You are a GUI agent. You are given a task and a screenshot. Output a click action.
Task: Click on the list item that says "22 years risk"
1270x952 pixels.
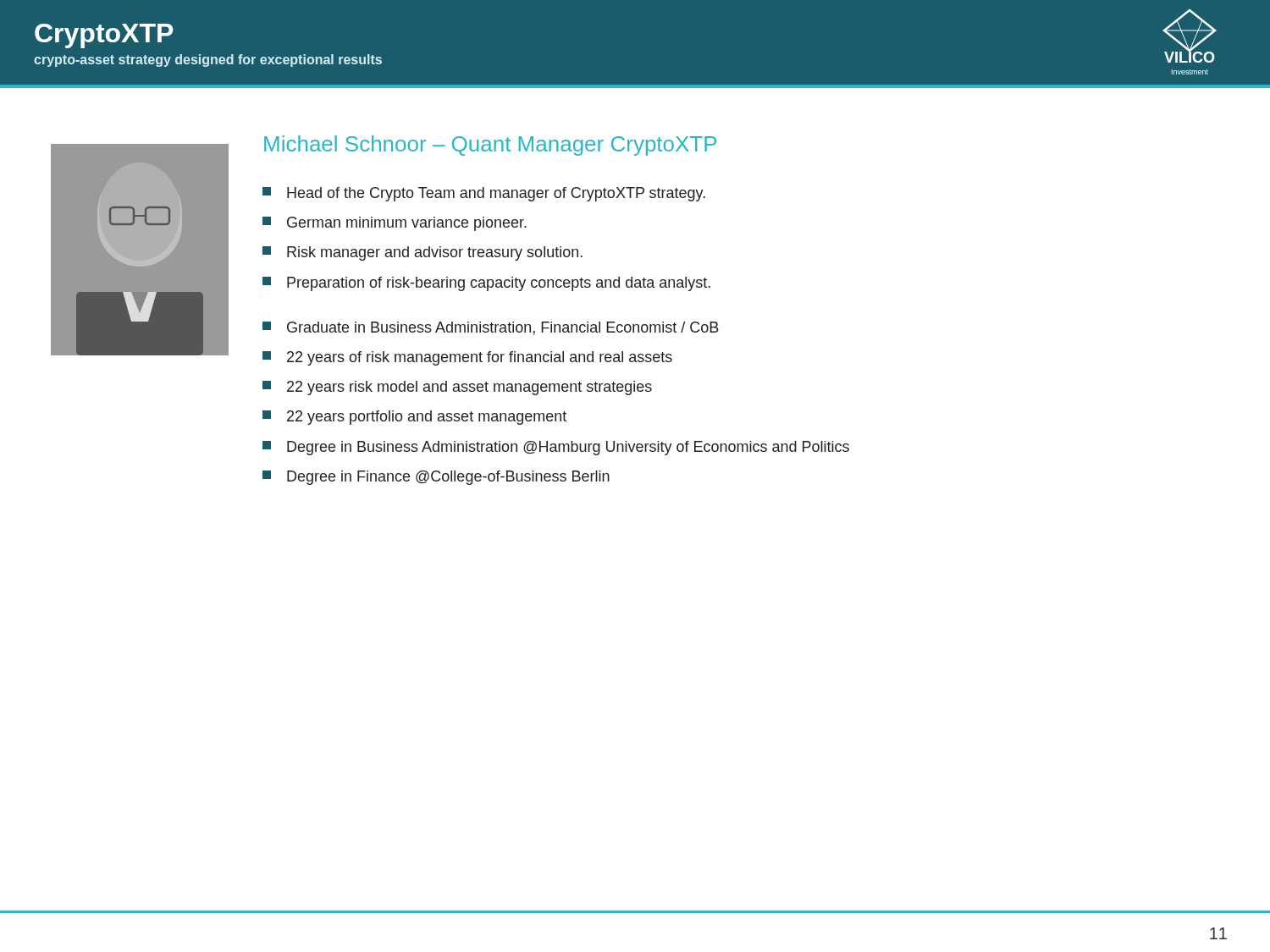[x=457, y=387]
